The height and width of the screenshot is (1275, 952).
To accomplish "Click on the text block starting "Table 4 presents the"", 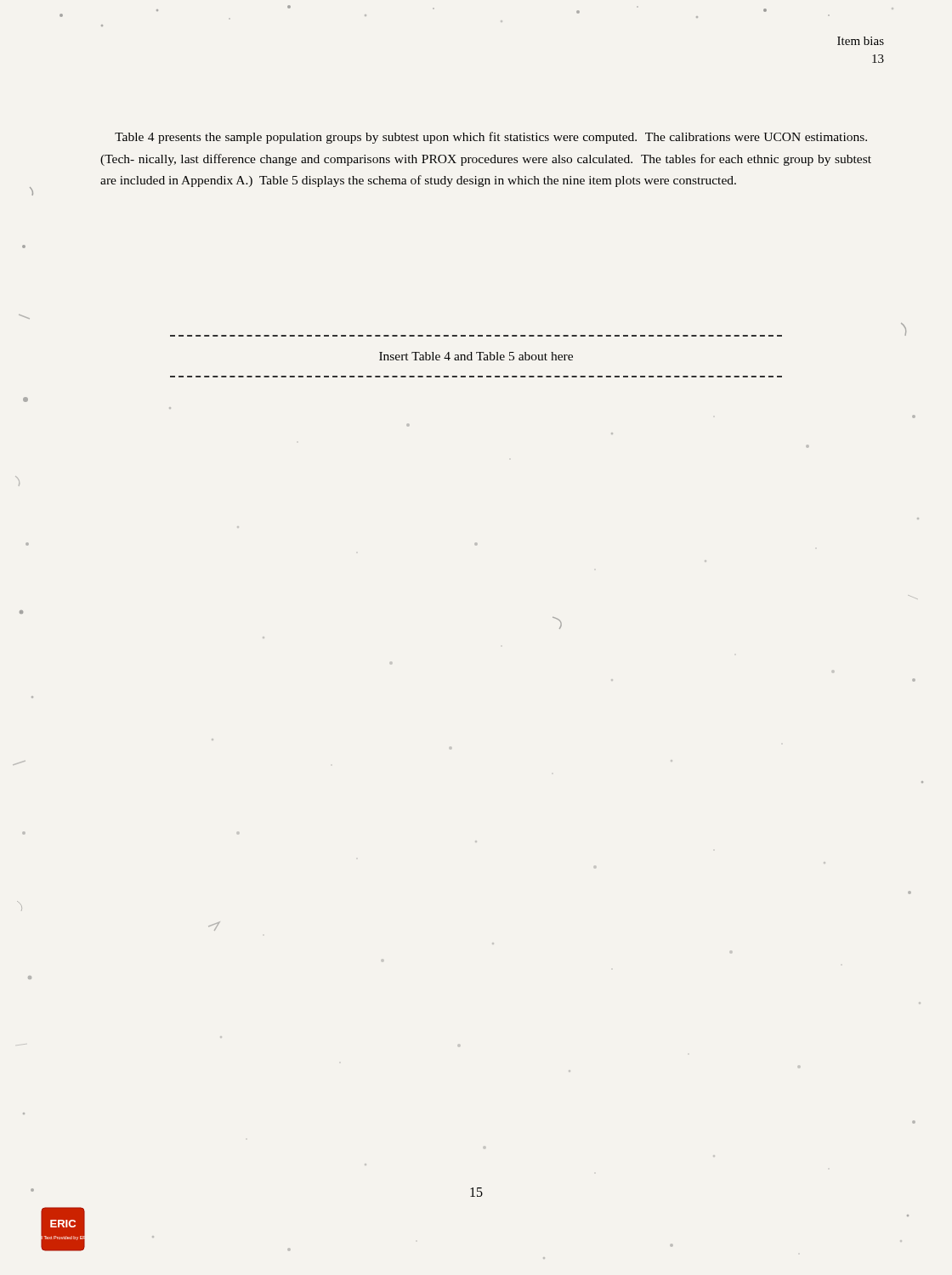I will click(x=486, y=158).
